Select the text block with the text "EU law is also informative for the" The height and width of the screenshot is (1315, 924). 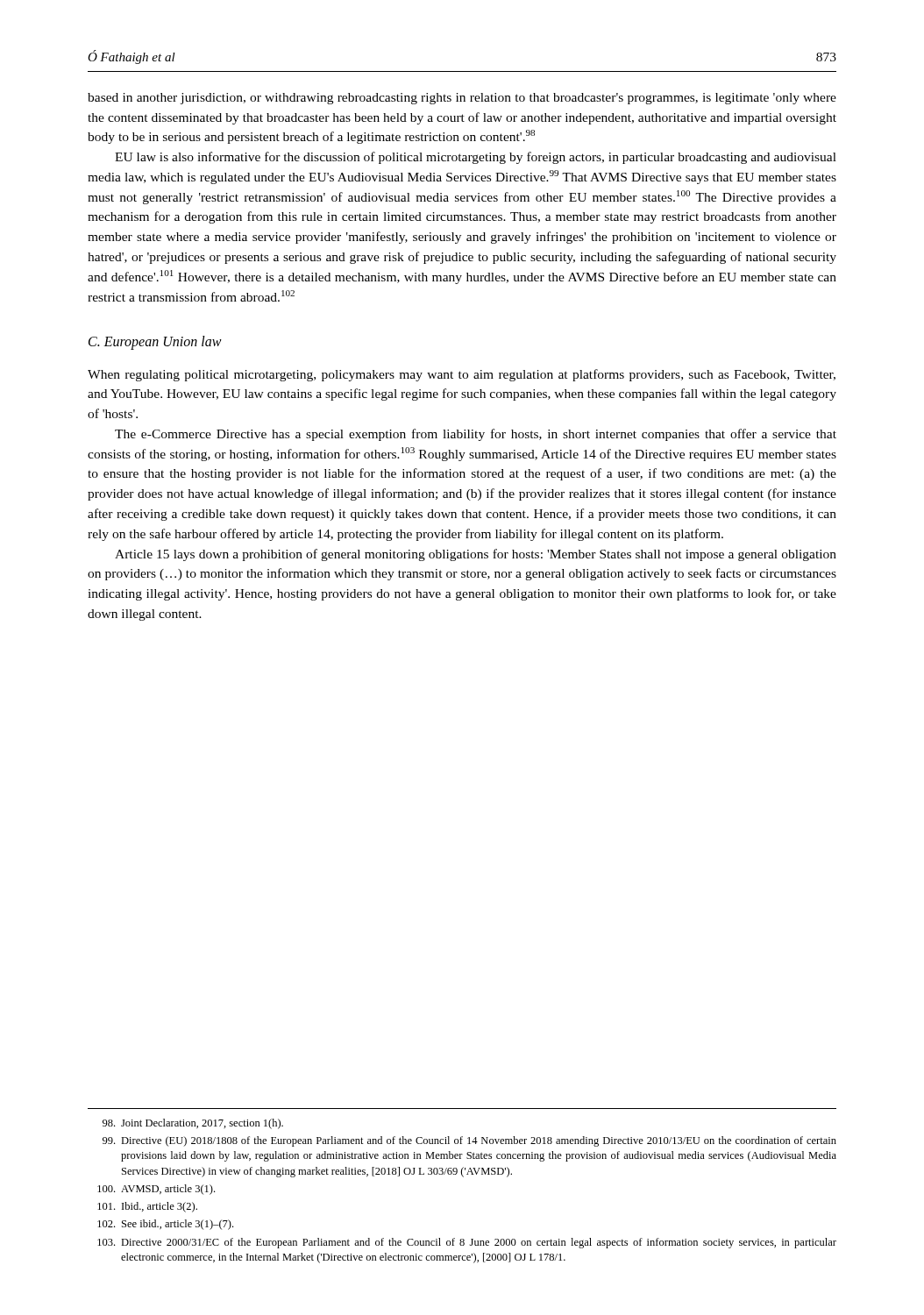pos(462,227)
